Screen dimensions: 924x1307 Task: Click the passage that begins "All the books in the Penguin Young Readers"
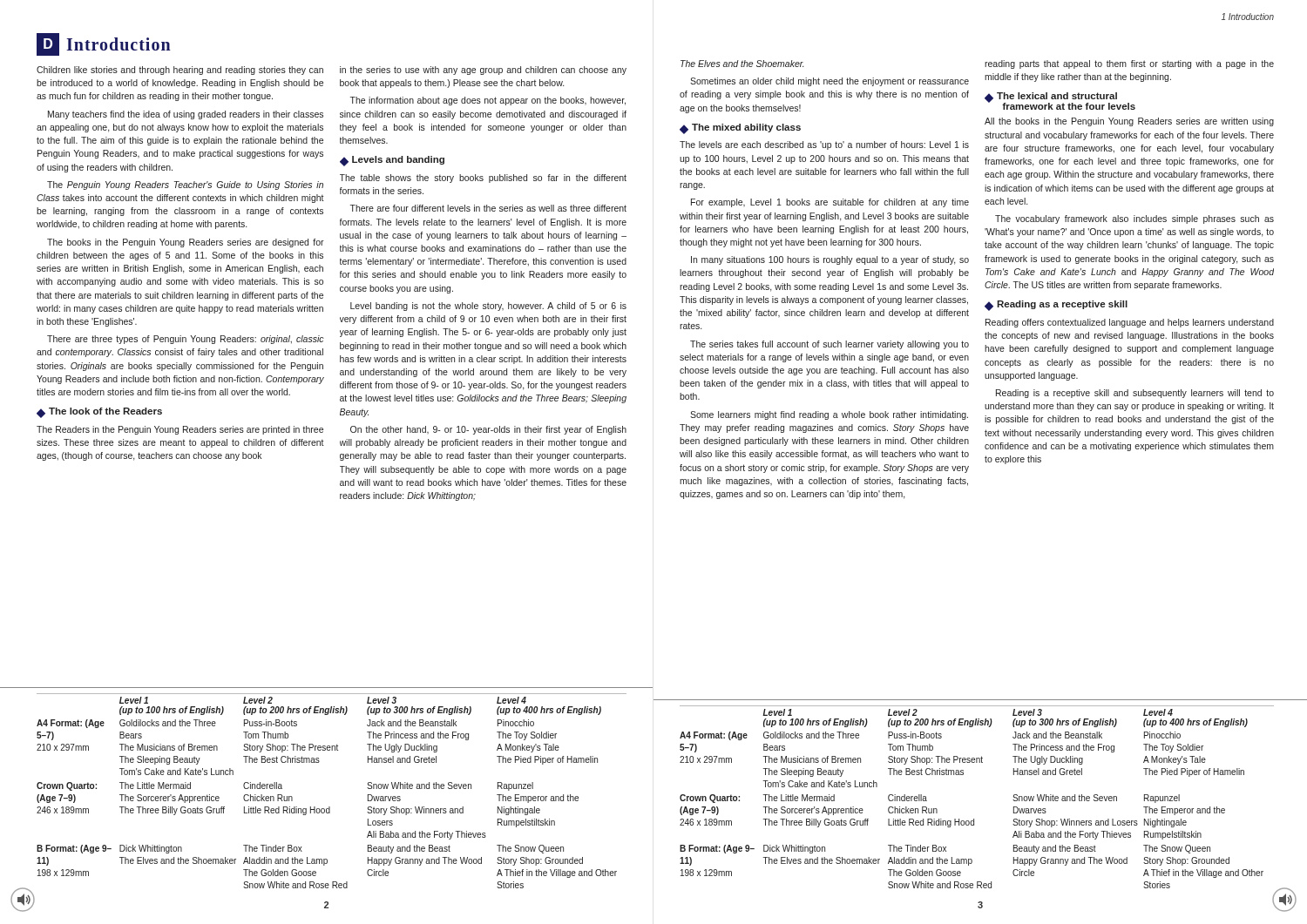coord(1129,122)
